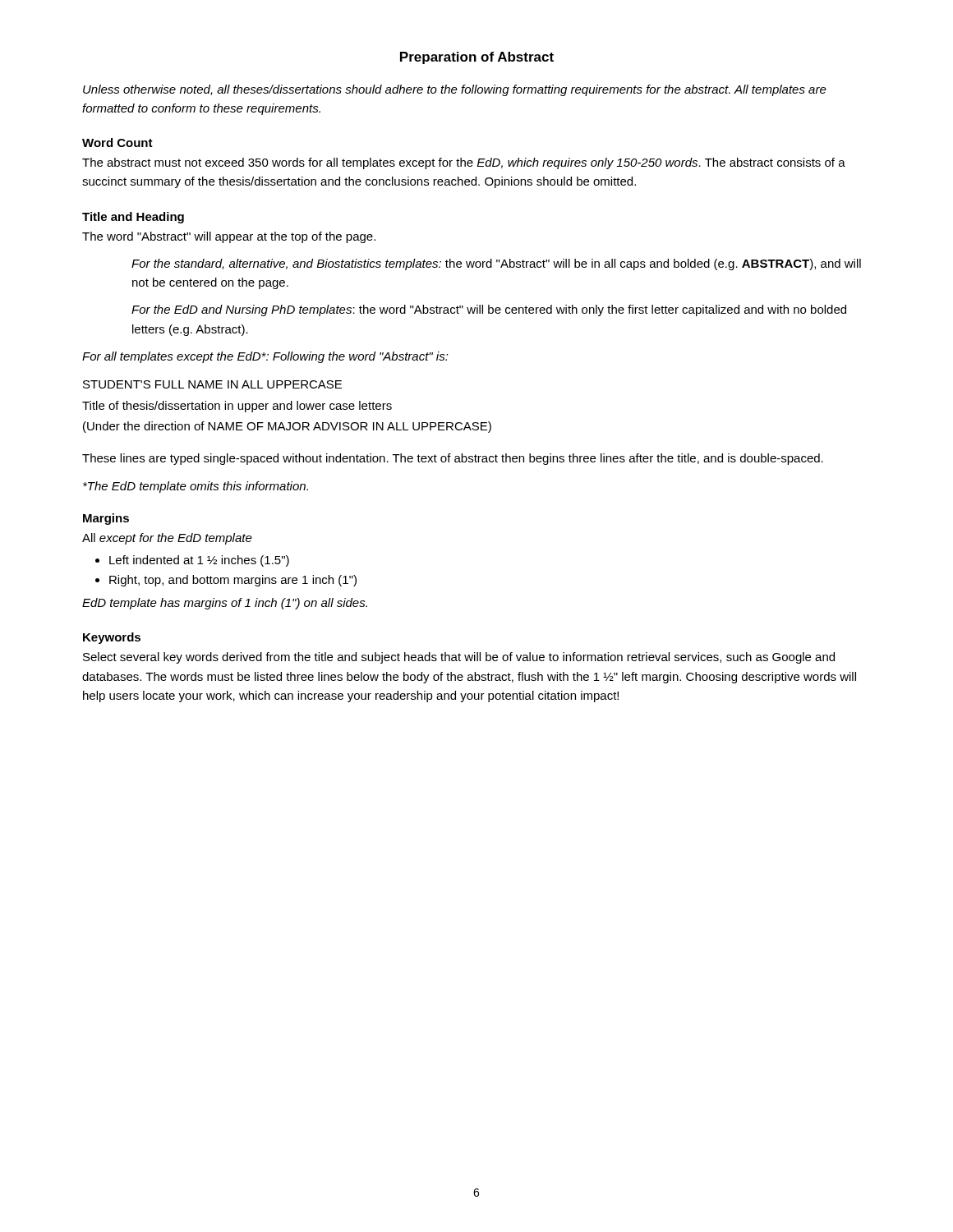This screenshot has height=1232, width=953.
Task: Point to "Preparation of Abstract"
Action: (476, 57)
